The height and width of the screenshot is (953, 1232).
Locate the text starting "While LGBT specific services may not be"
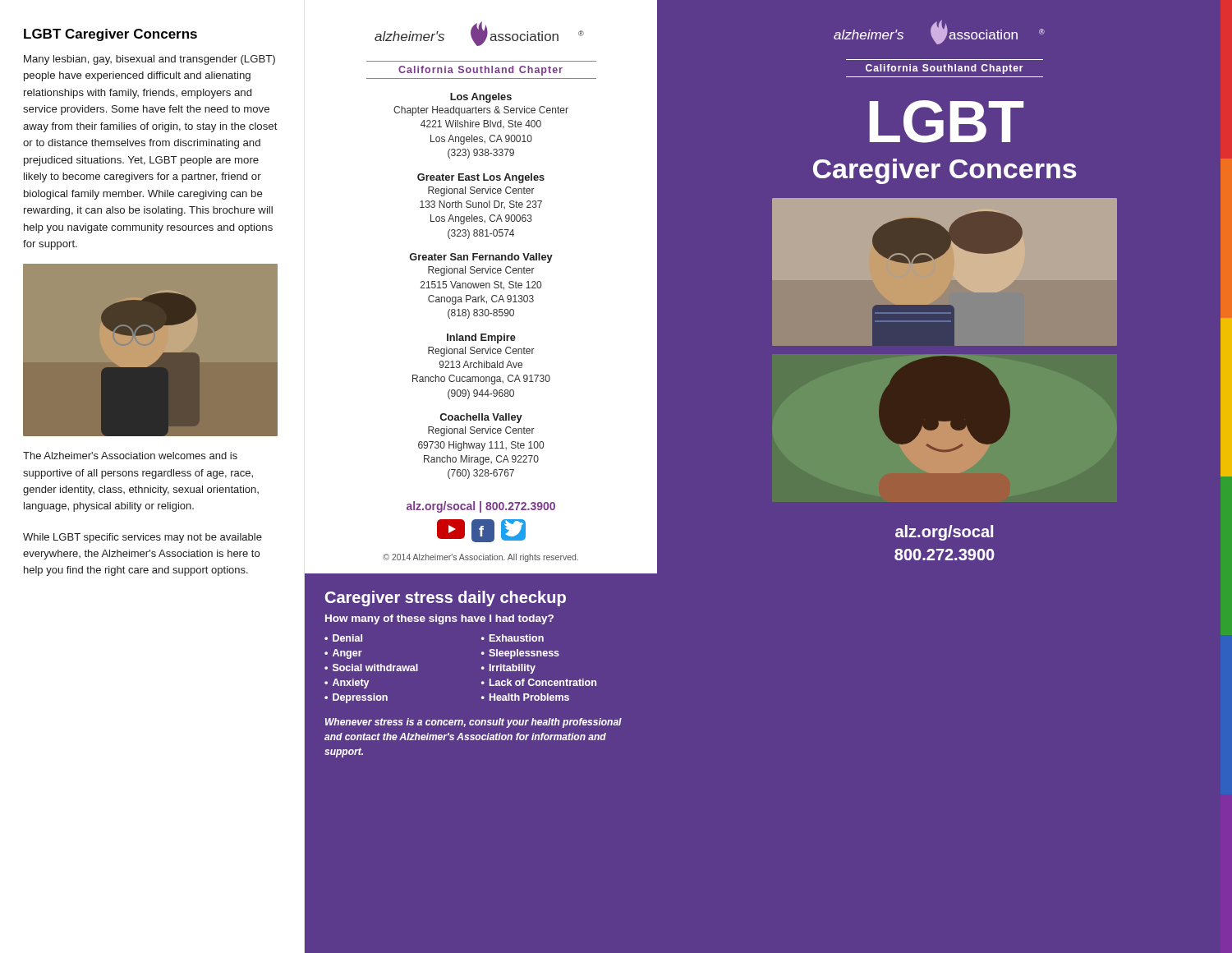pos(142,553)
